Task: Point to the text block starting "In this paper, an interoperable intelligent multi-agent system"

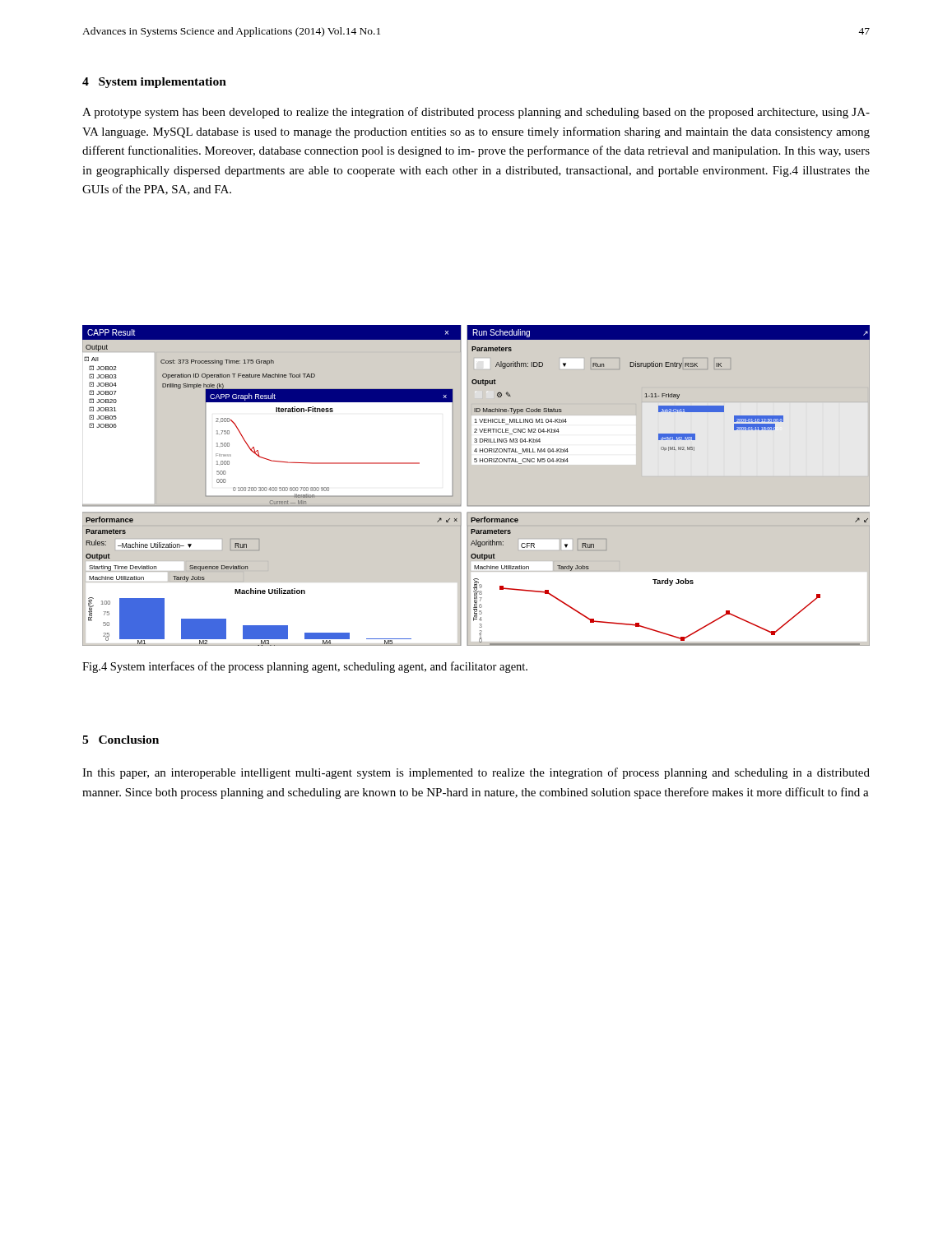Action: [476, 782]
